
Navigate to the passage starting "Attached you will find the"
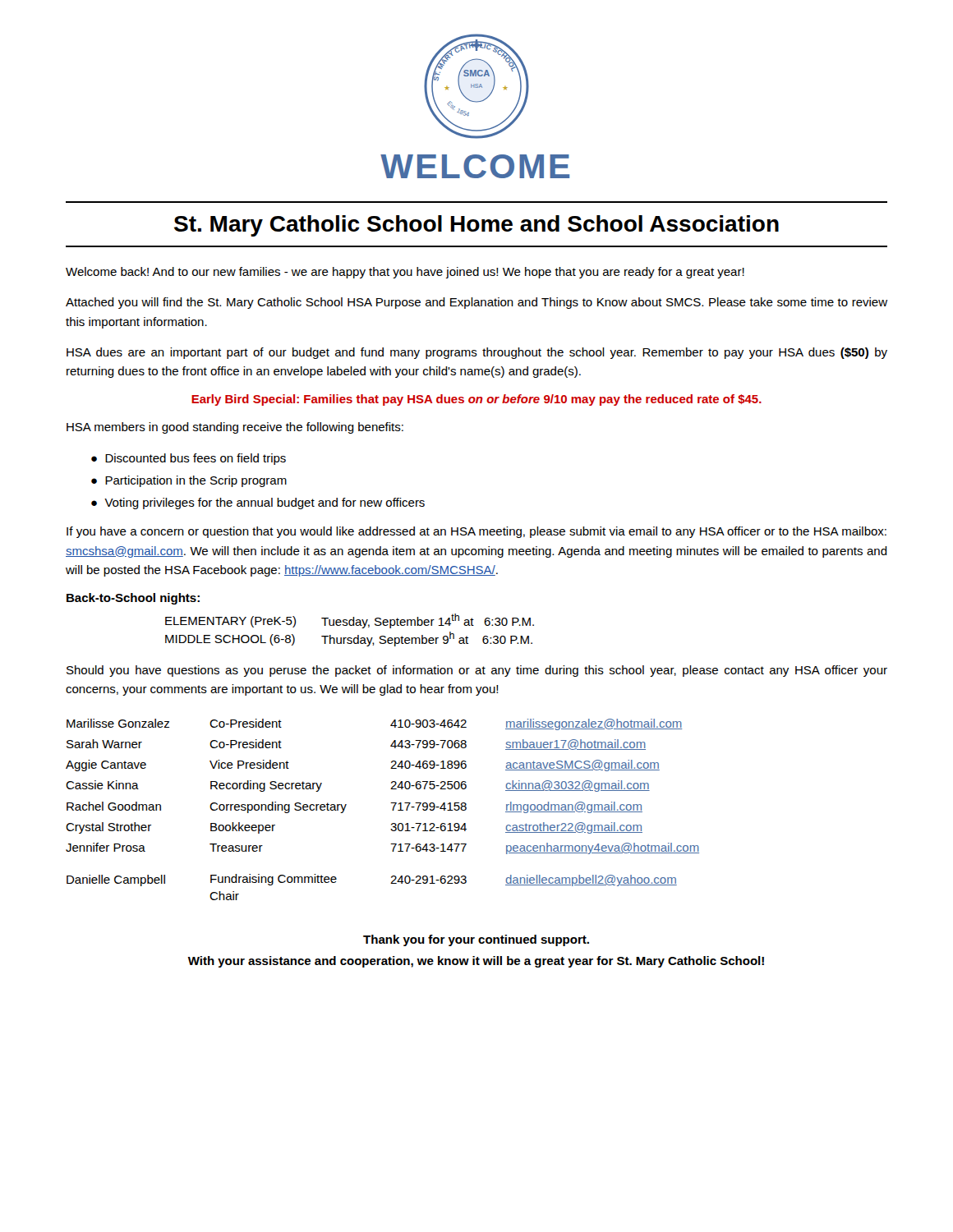476,312
